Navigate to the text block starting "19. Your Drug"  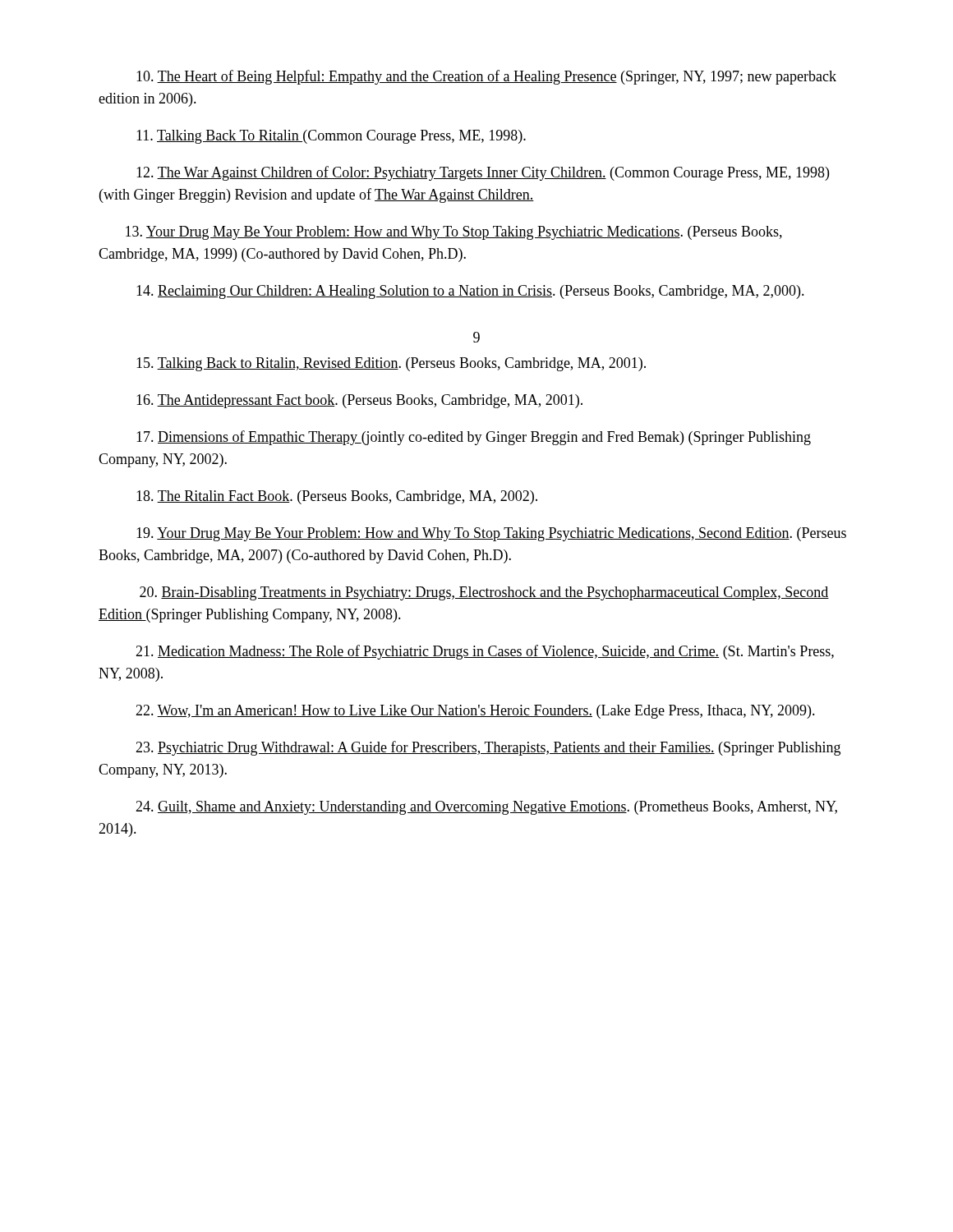click(473, 544)
